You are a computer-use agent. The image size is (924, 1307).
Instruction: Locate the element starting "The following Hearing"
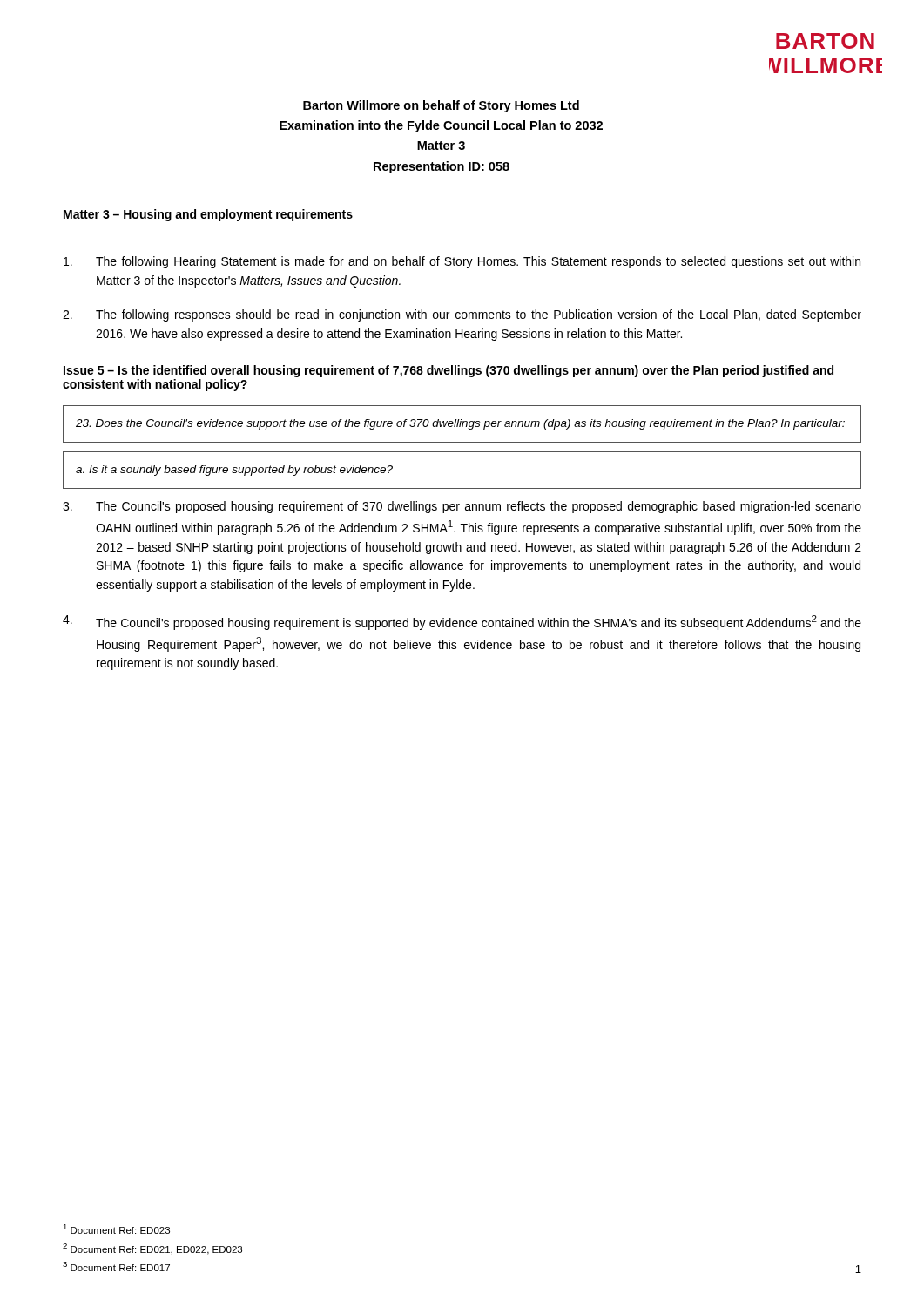click(462, 272)
